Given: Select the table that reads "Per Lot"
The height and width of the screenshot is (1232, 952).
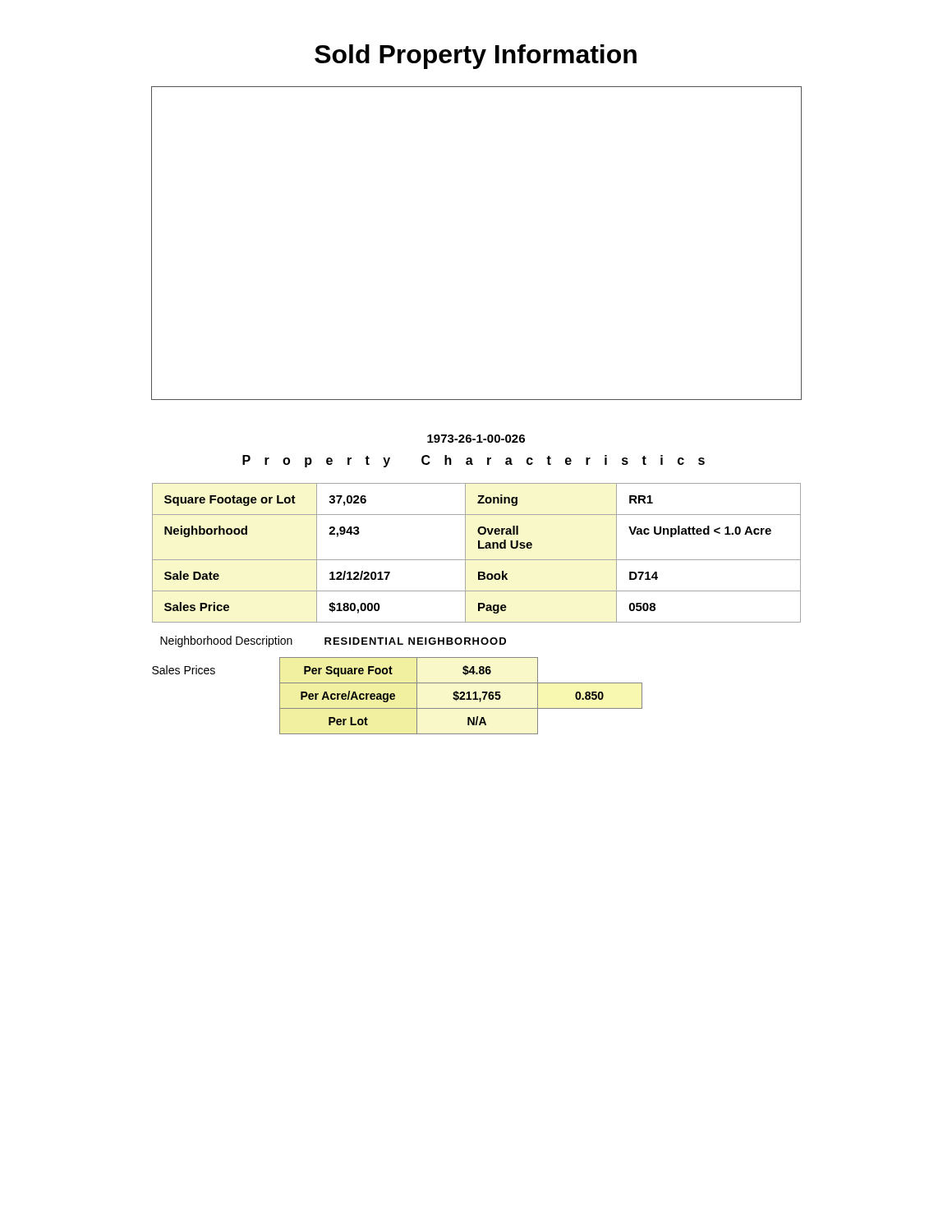Looking at the screenshot, I should 476,696.
